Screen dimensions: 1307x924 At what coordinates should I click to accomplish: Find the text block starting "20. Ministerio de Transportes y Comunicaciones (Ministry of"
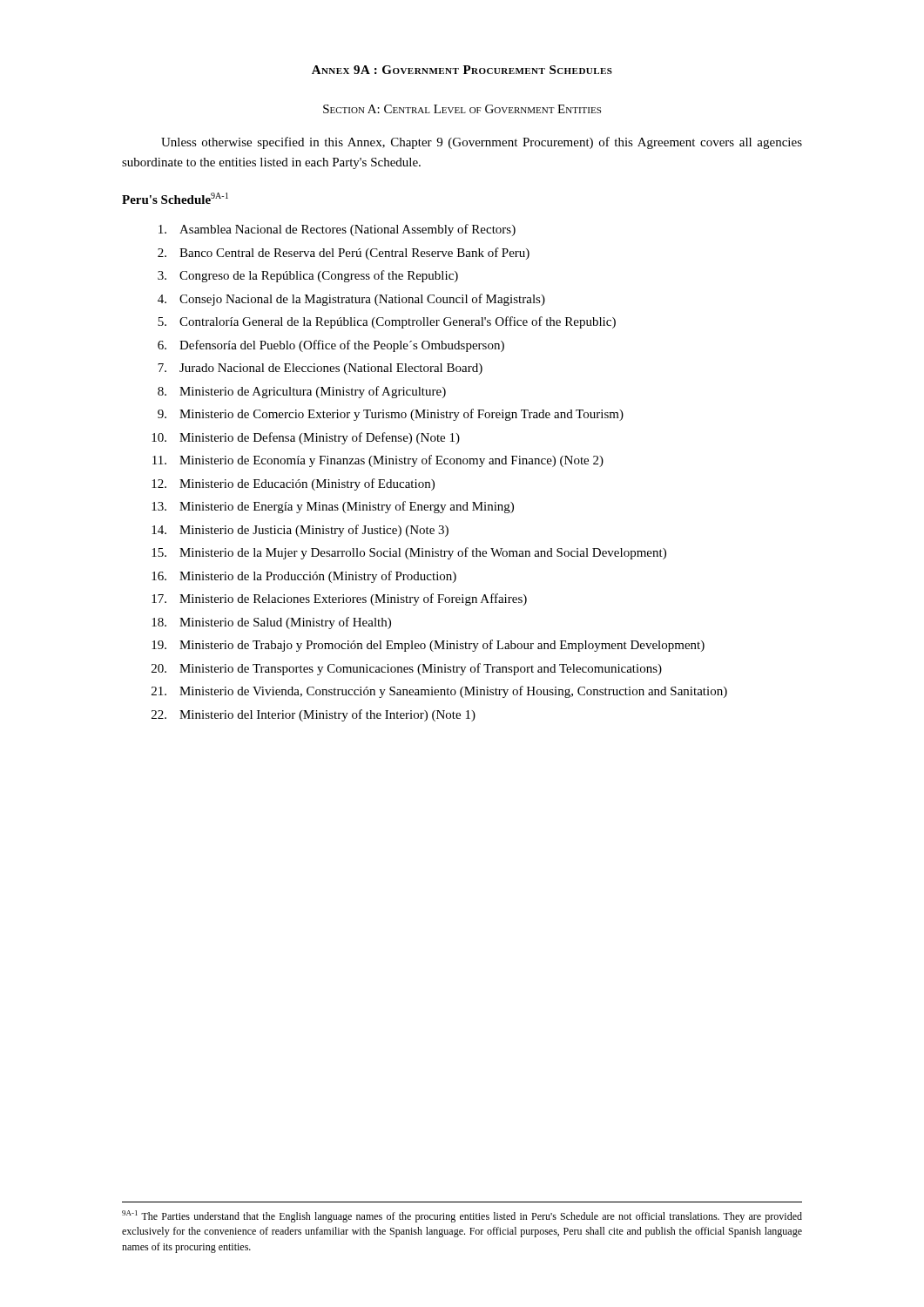pos(462,668)
